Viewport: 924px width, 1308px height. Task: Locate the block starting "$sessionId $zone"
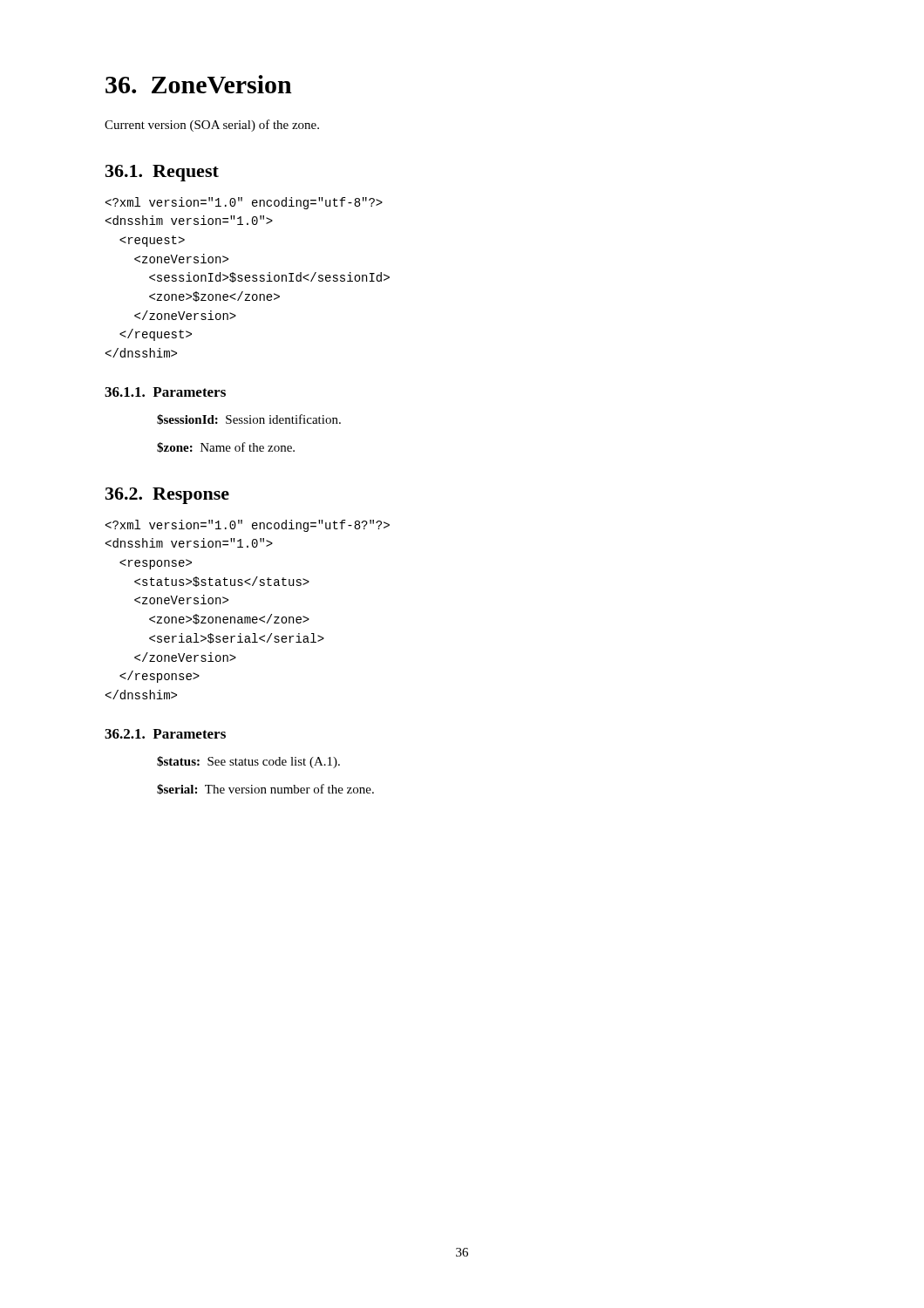pos(244,203)
